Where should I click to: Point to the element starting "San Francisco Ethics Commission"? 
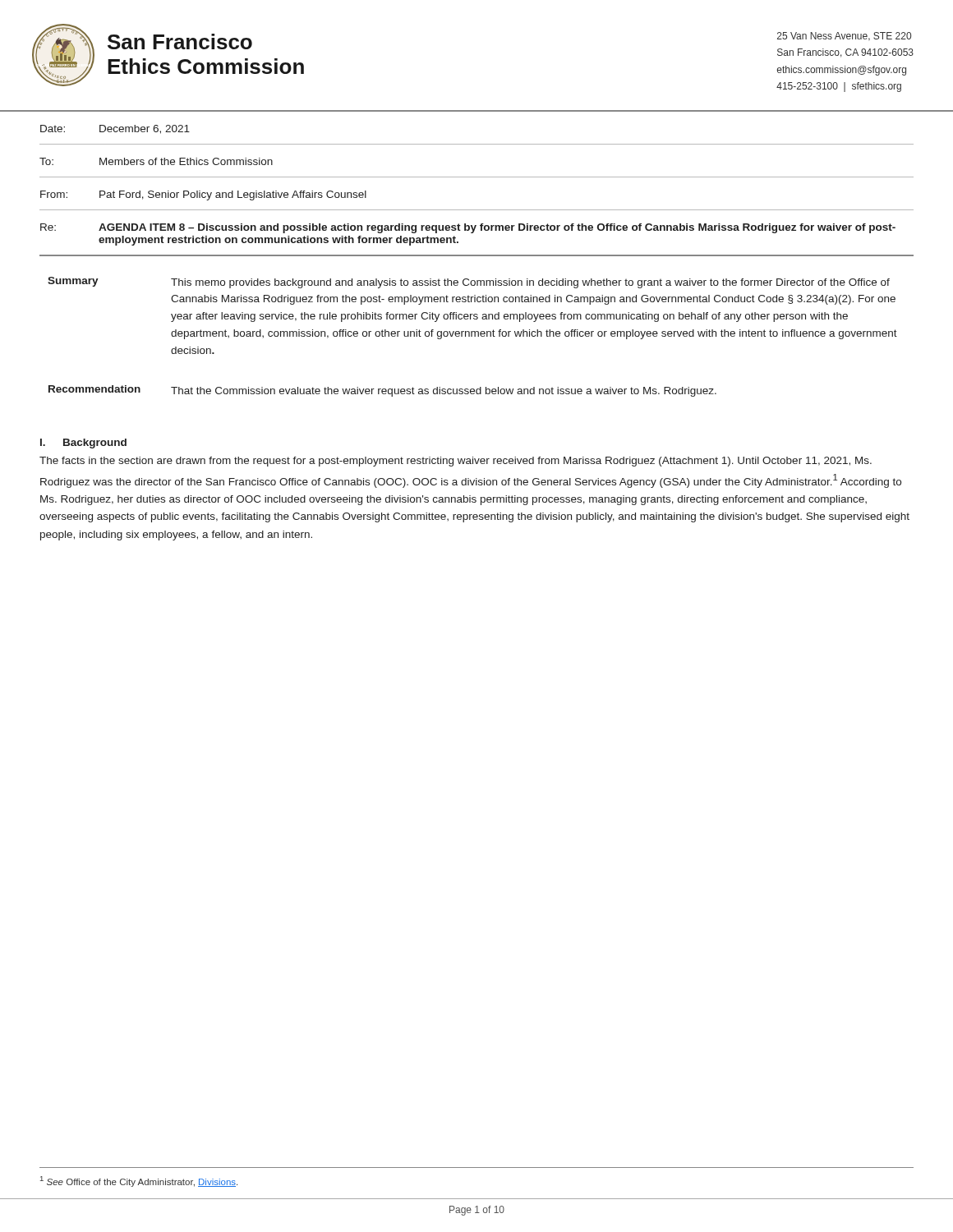click(206, 55)
